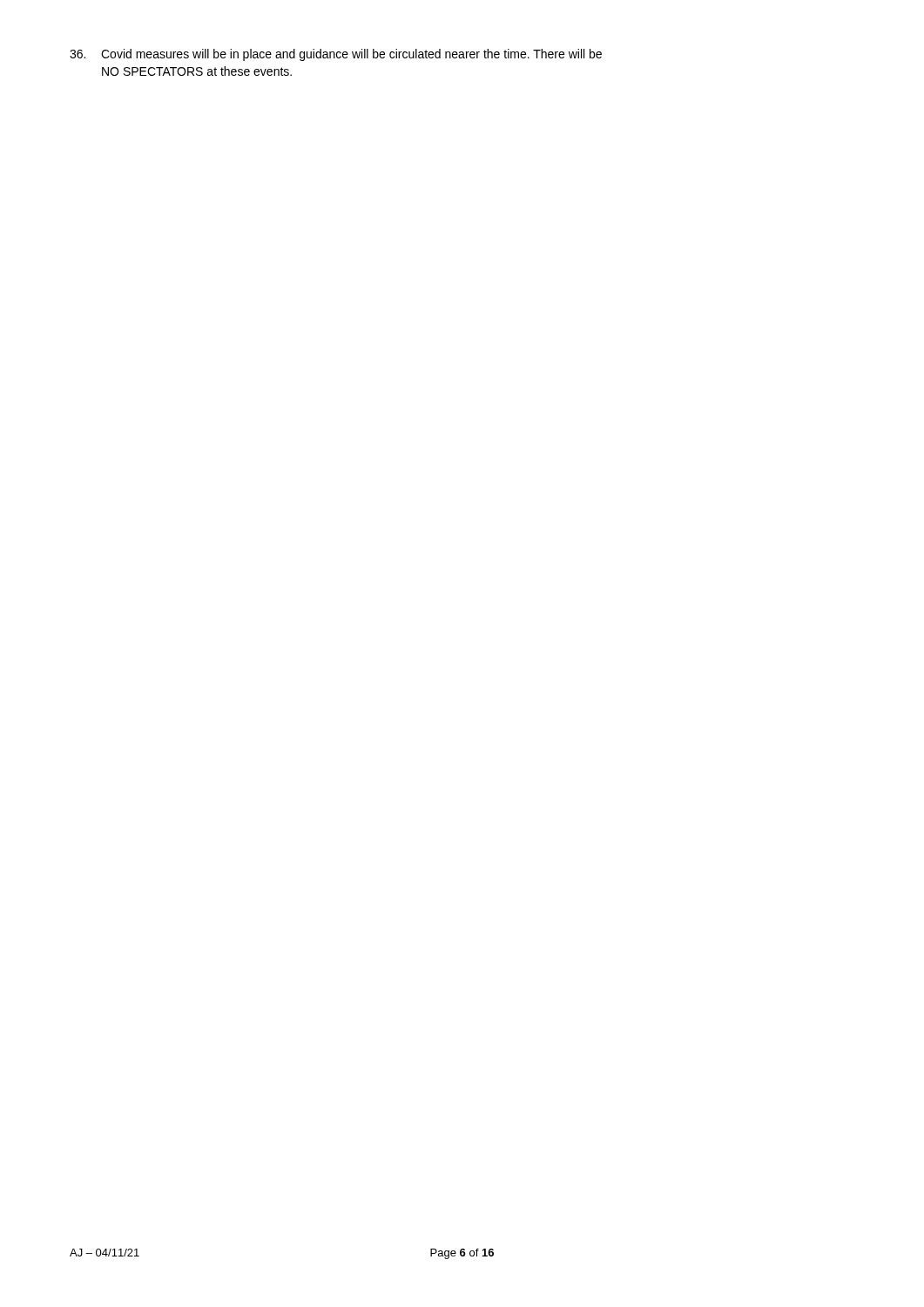Click the passage that begins "36. Covid measures will be in"
This screenshot has height=1307, width=924.
pyautogui.click(x=462, y=63)
